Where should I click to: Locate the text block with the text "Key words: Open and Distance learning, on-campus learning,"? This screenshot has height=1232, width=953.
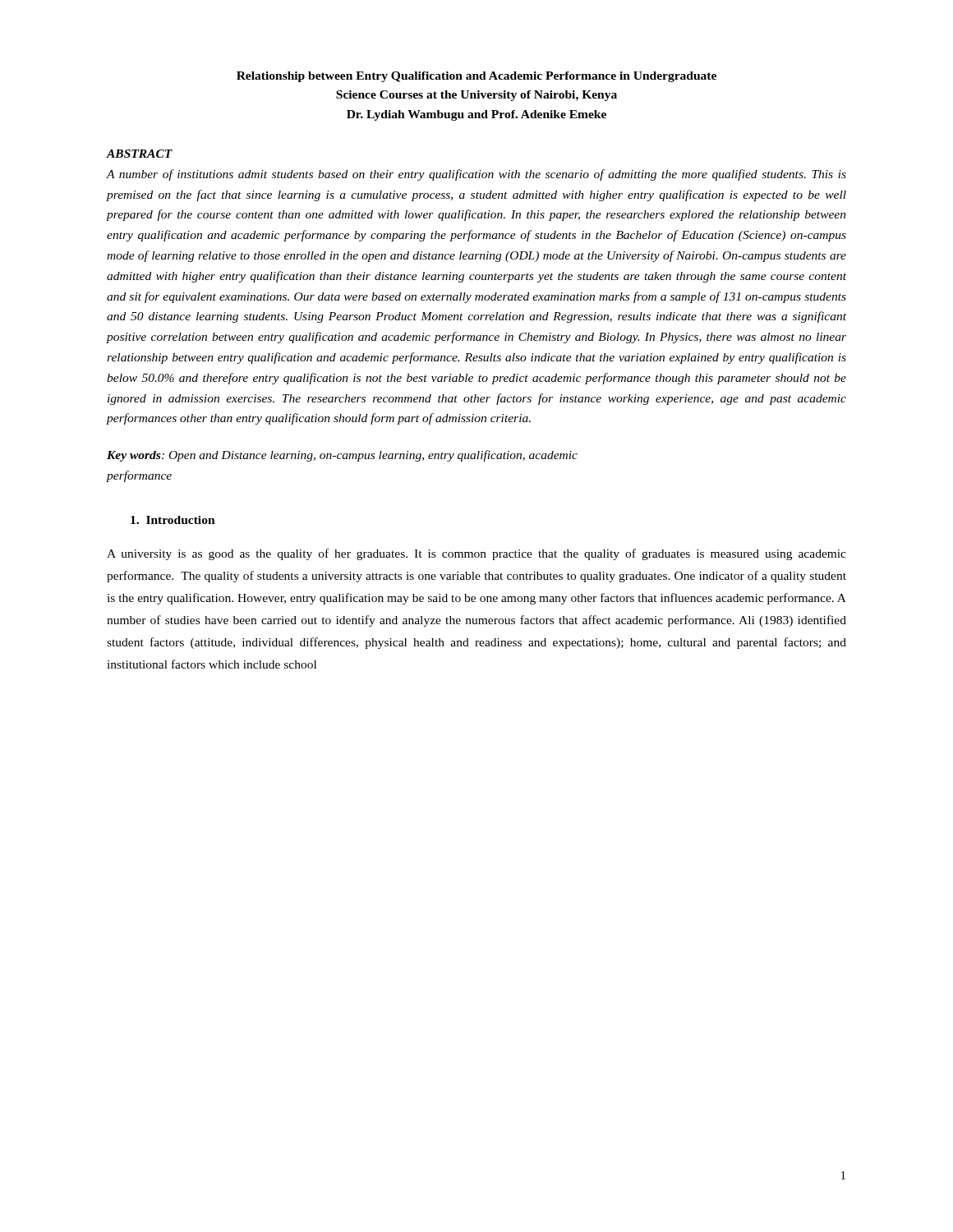coord(342,465)
